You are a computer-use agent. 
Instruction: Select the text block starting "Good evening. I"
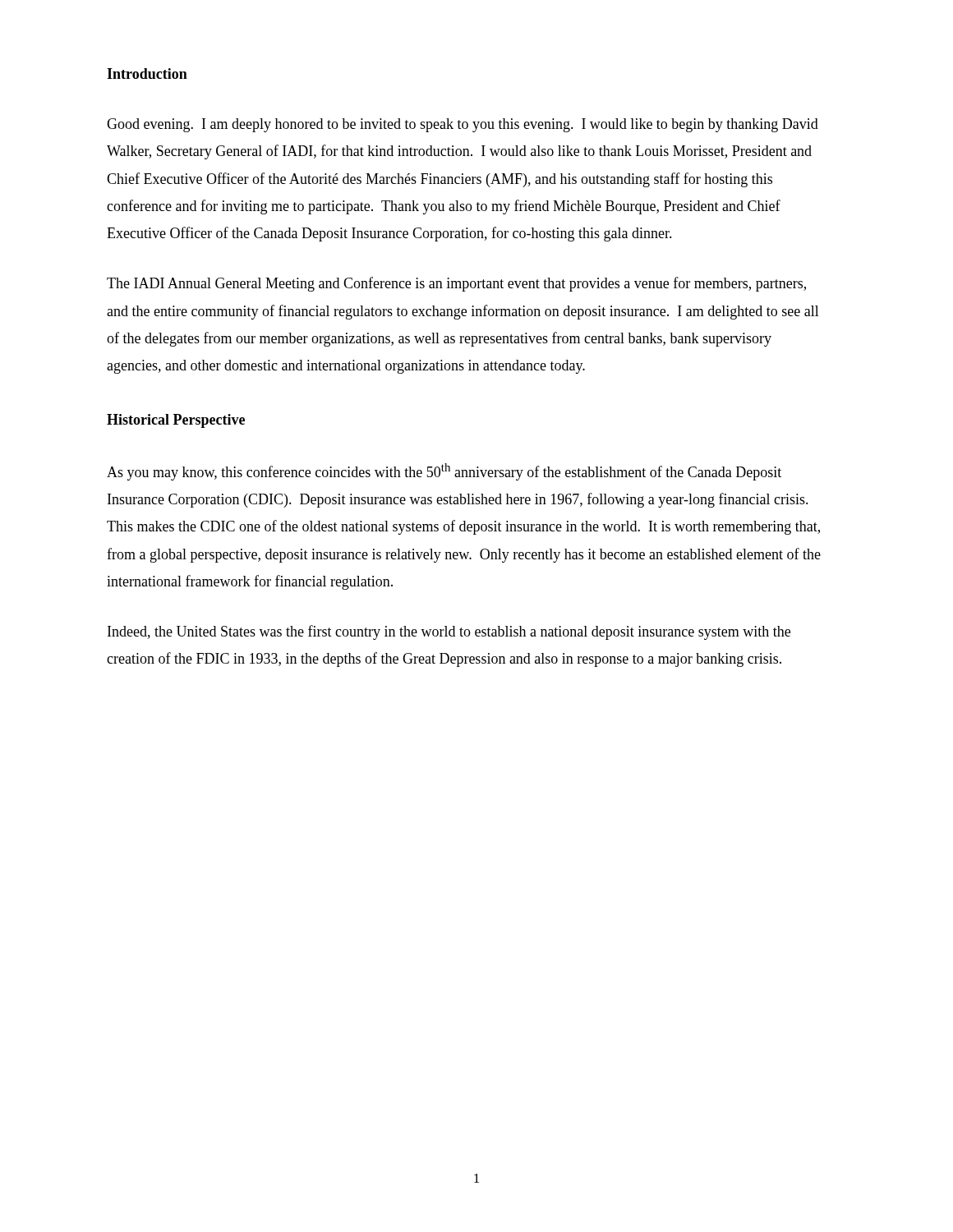[x=462, y=179]
